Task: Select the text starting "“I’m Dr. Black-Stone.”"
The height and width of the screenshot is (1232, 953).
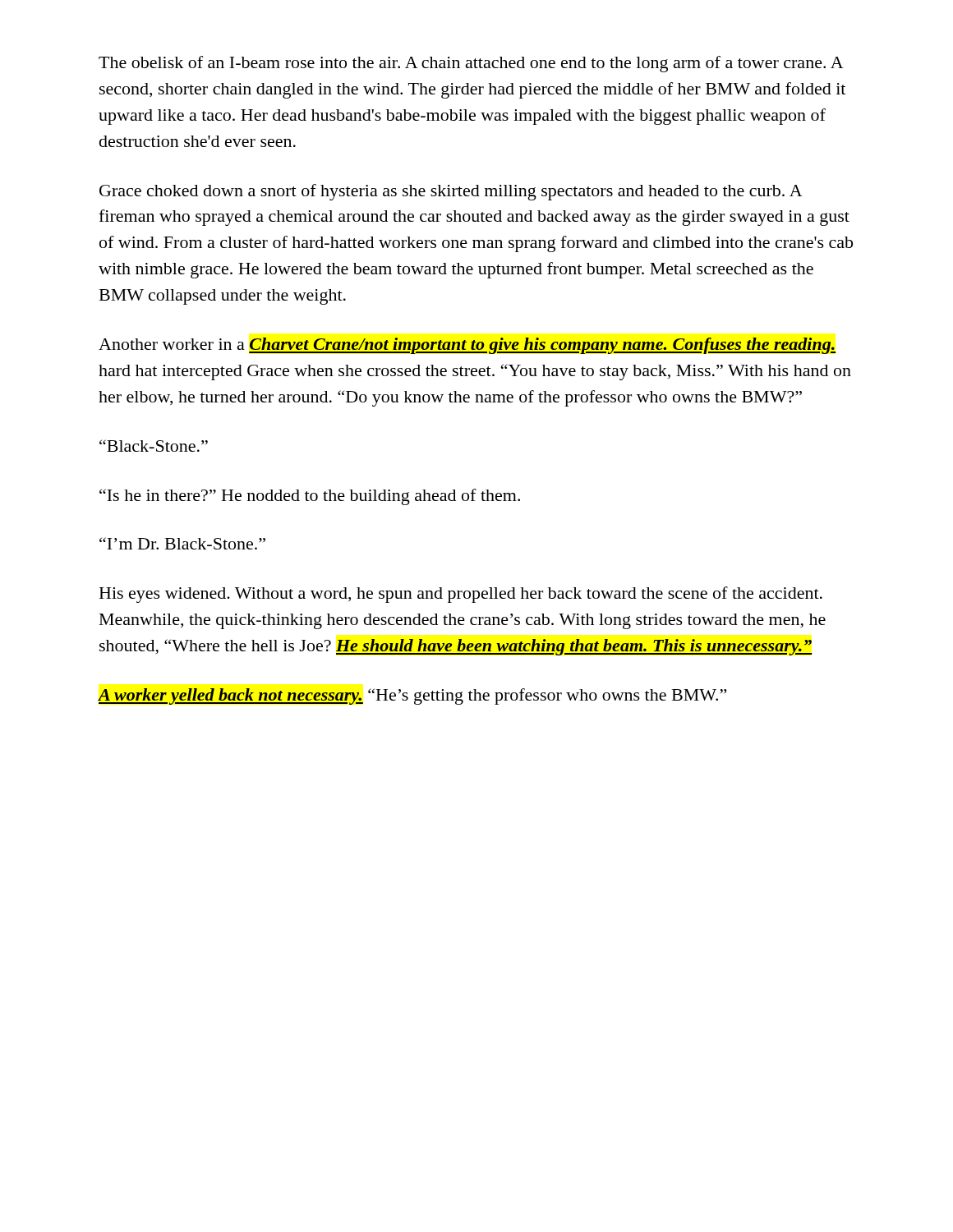Action: (182, 544)
